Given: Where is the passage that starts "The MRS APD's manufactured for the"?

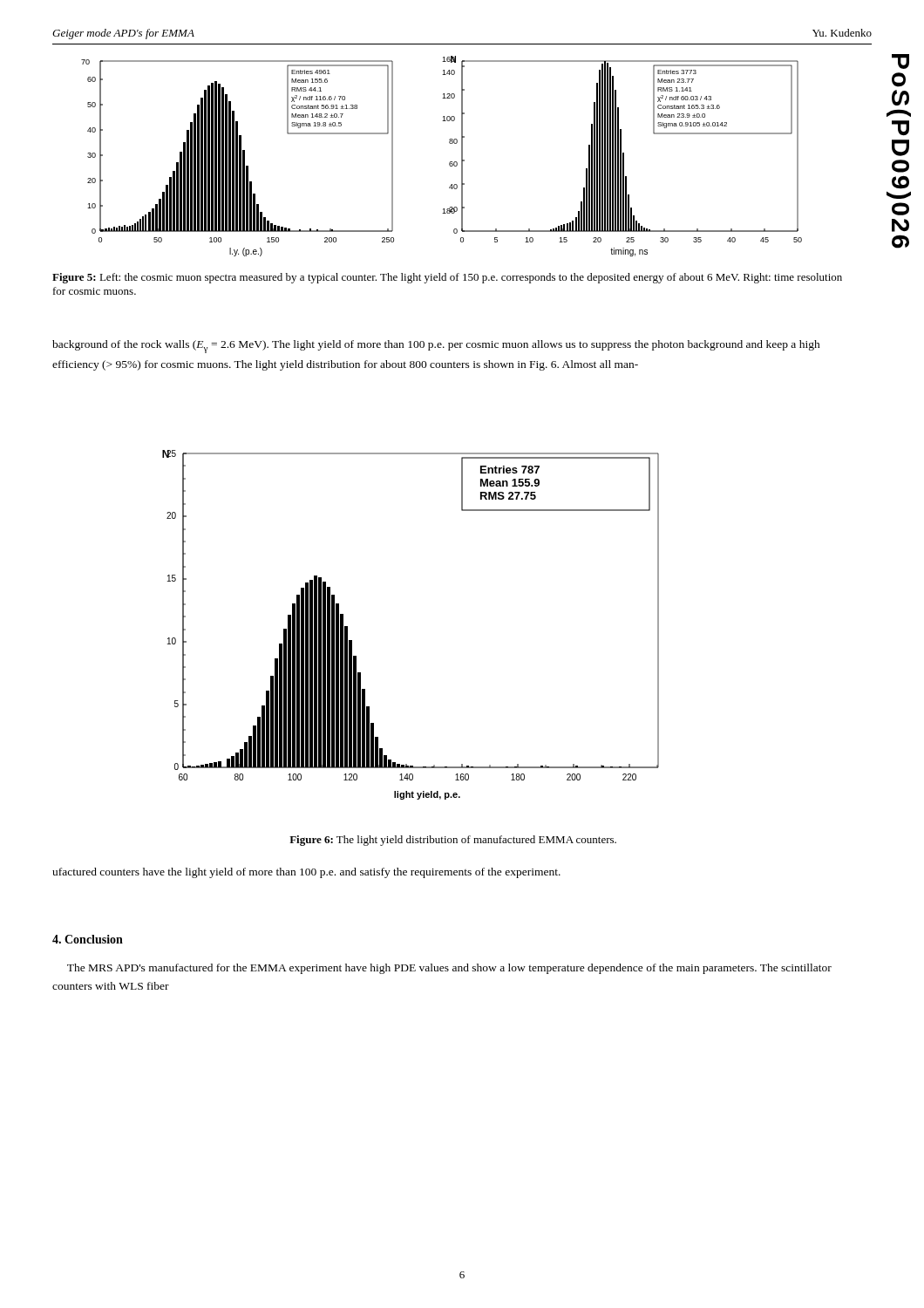Looking at the screenshot, I should (442, 977).
